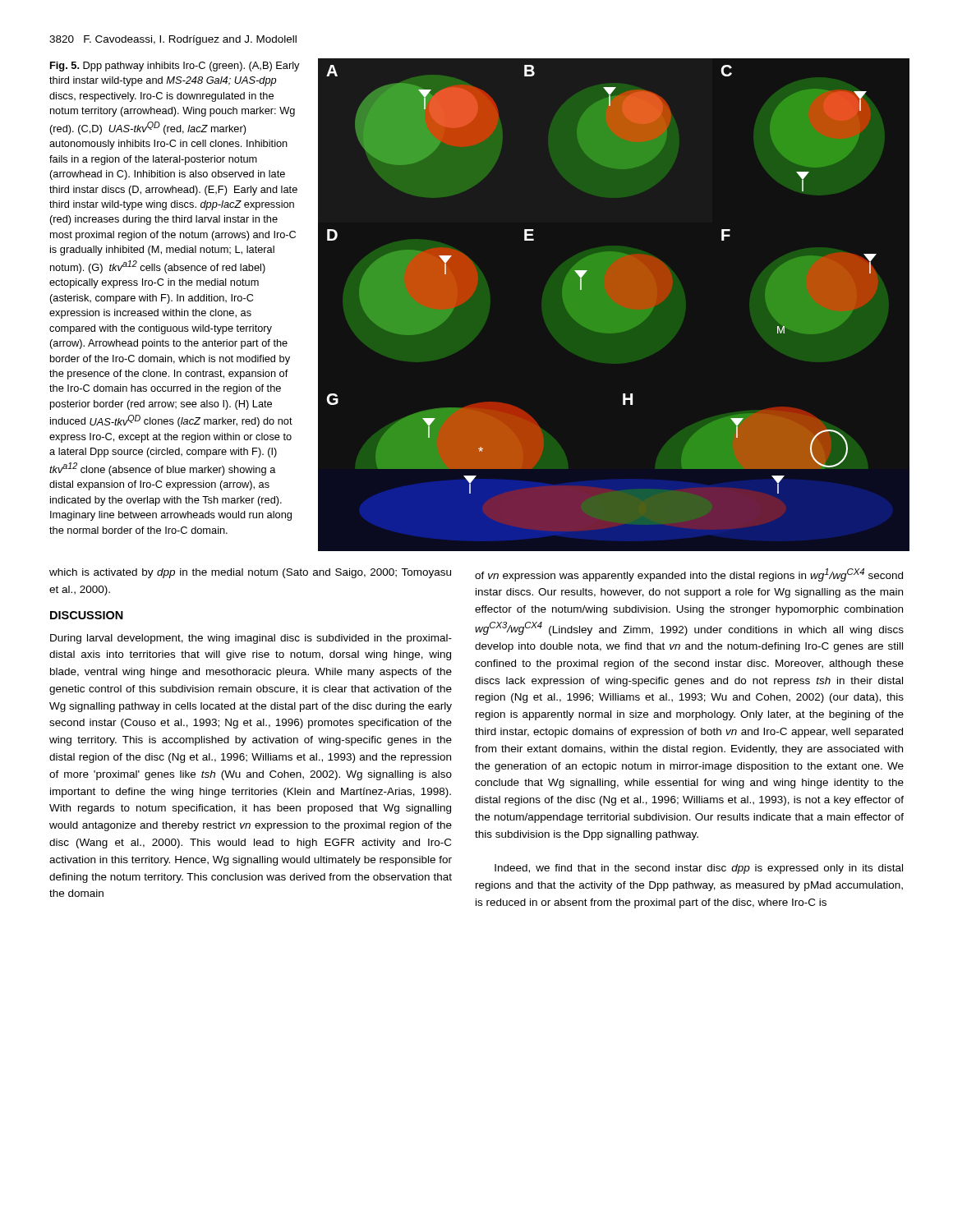Click on the passage starting "Fig. 5. Dpp pathway inhibits Iro-C (green). (A,B)"
This screenshot has width=953, height=1232.
(x=174, y=298)
